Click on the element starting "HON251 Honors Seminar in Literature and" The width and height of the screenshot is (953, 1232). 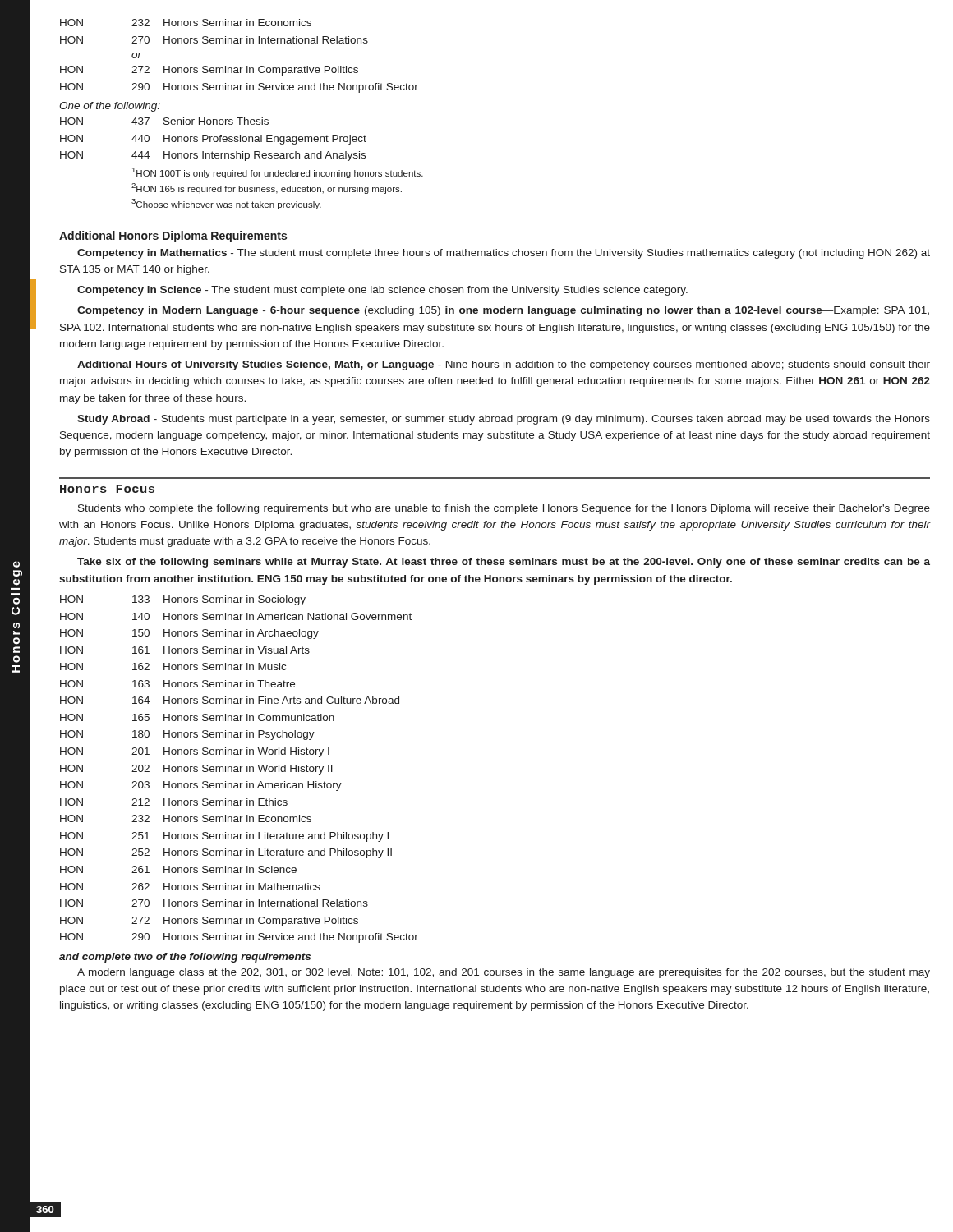coord(224,837)
